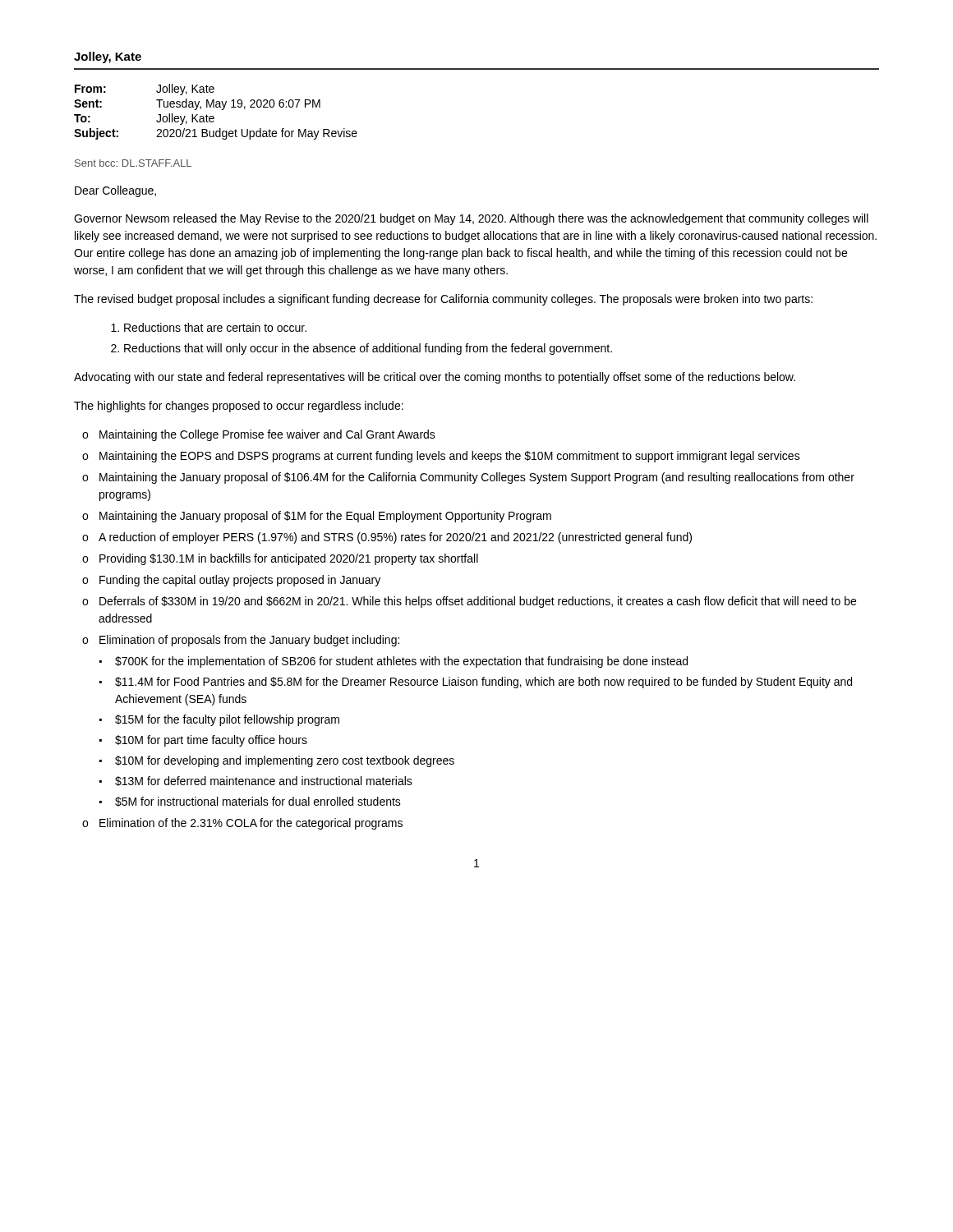Image resolution: width=953 pixels, height=1232 pixels.
Task: Where is the passage that starts "$700K for the"?
Action: [402, 661]
